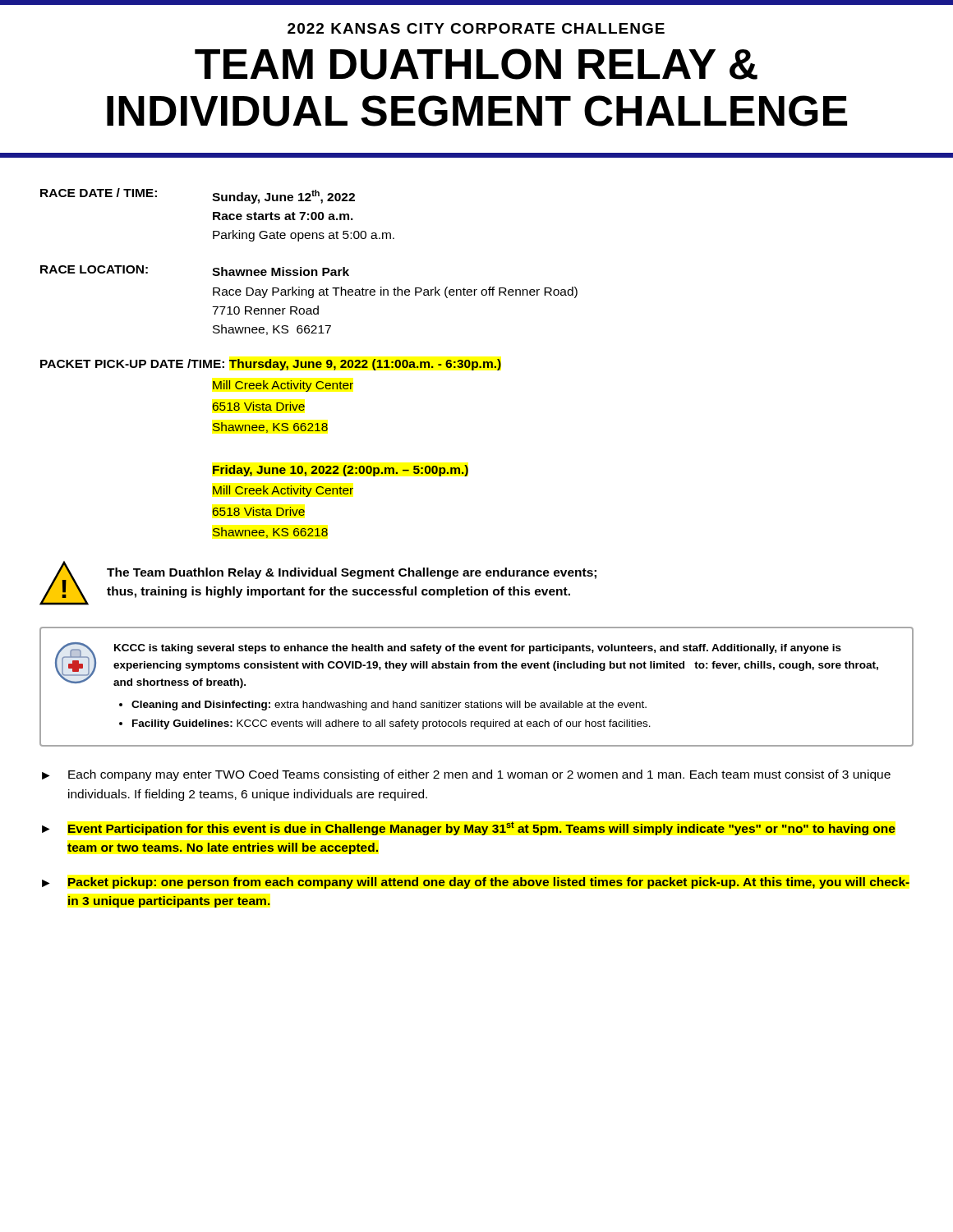Select the list item with the text "► Each company may"
This screenshot has width=953, height=1232.
(x=476, y=784)
